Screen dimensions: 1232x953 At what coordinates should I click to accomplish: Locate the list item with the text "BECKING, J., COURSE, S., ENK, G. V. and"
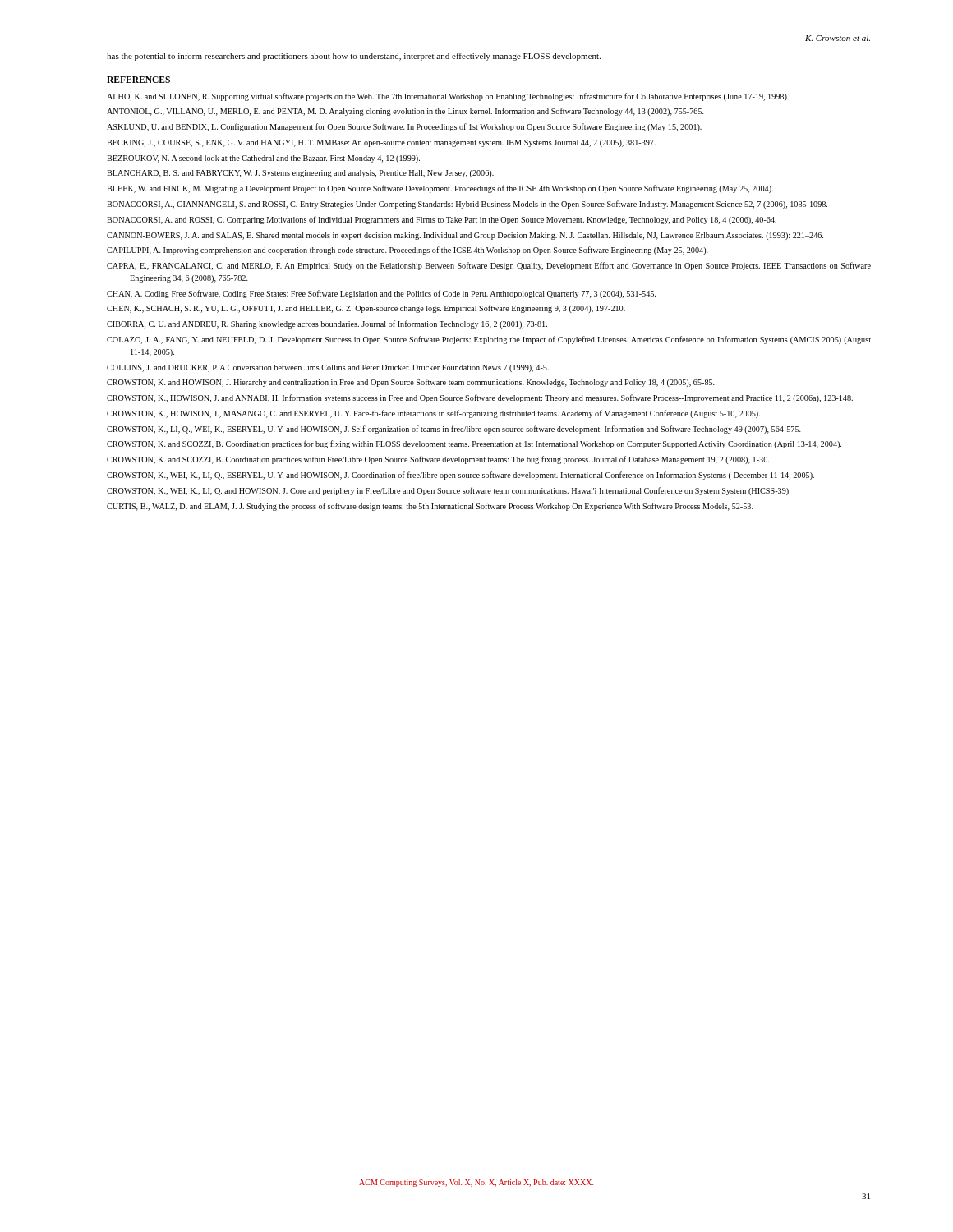pyautogui.click(x=381, y=142)
